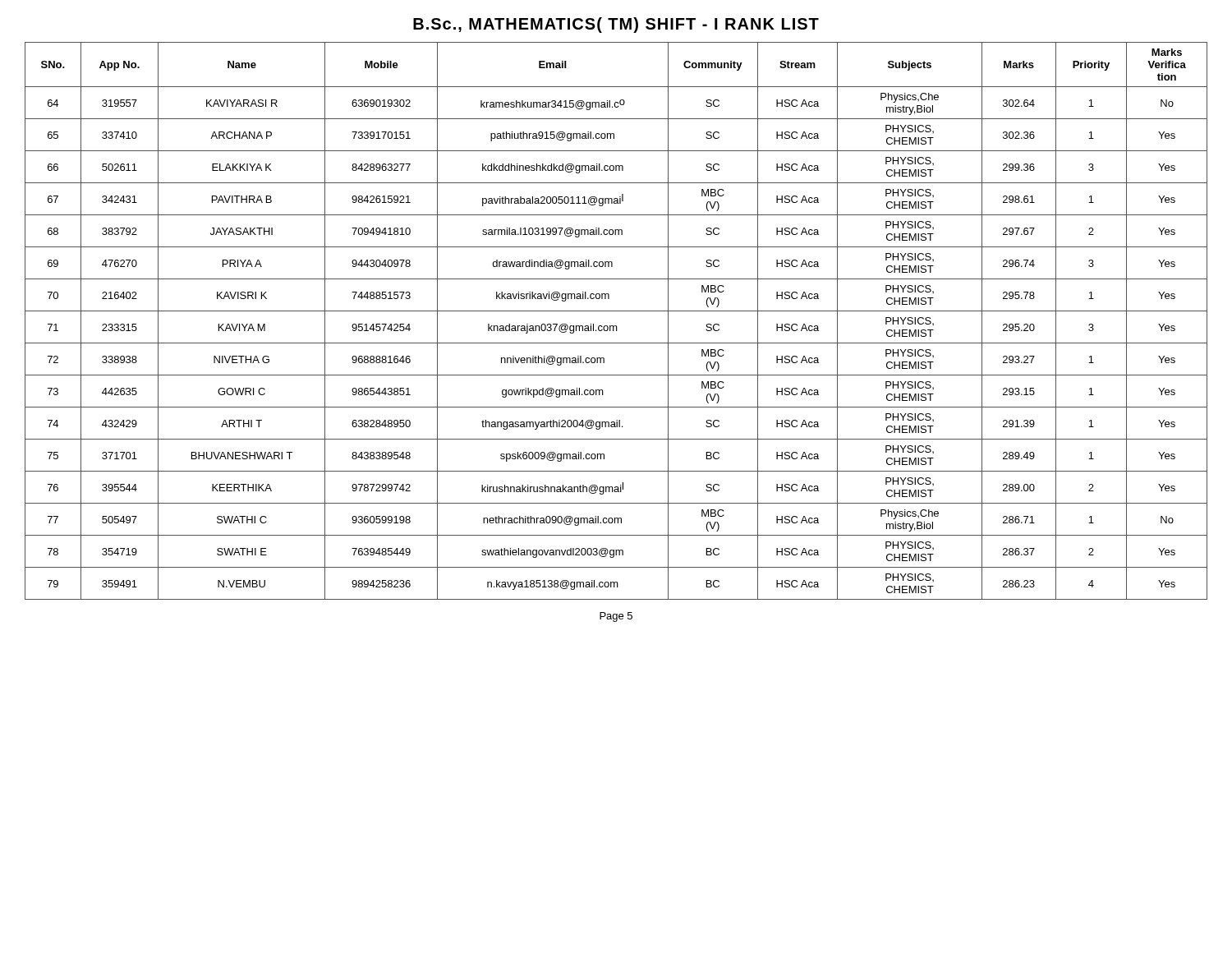
Task: Locate the title that reads "B.Sc., MATHEMATICS( TM) SHIFT - I RANK LIST"
Action: pyautogui.click(x=616, y=24)
